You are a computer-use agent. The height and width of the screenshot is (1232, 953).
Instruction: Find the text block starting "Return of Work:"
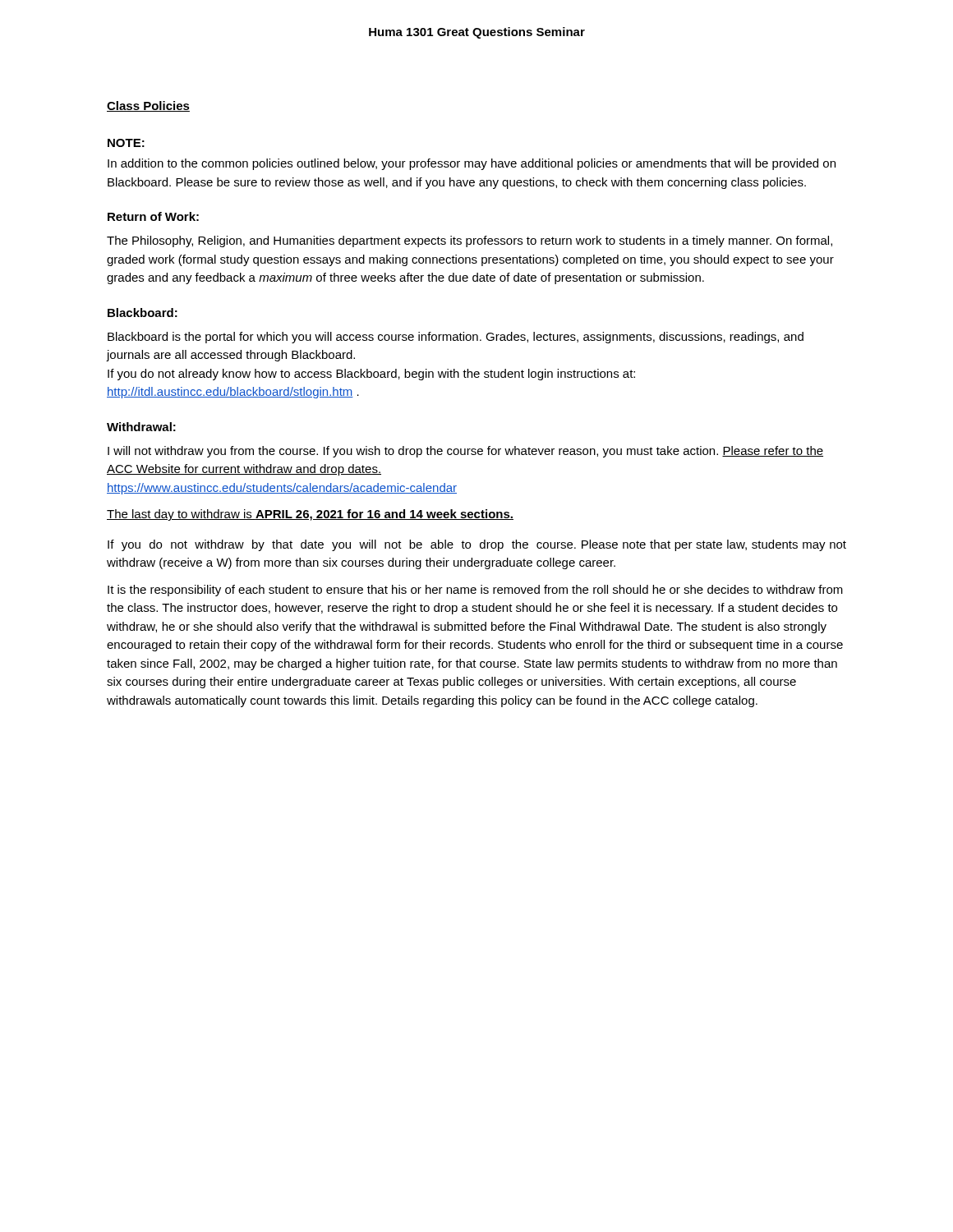click(x=153, y=216)
